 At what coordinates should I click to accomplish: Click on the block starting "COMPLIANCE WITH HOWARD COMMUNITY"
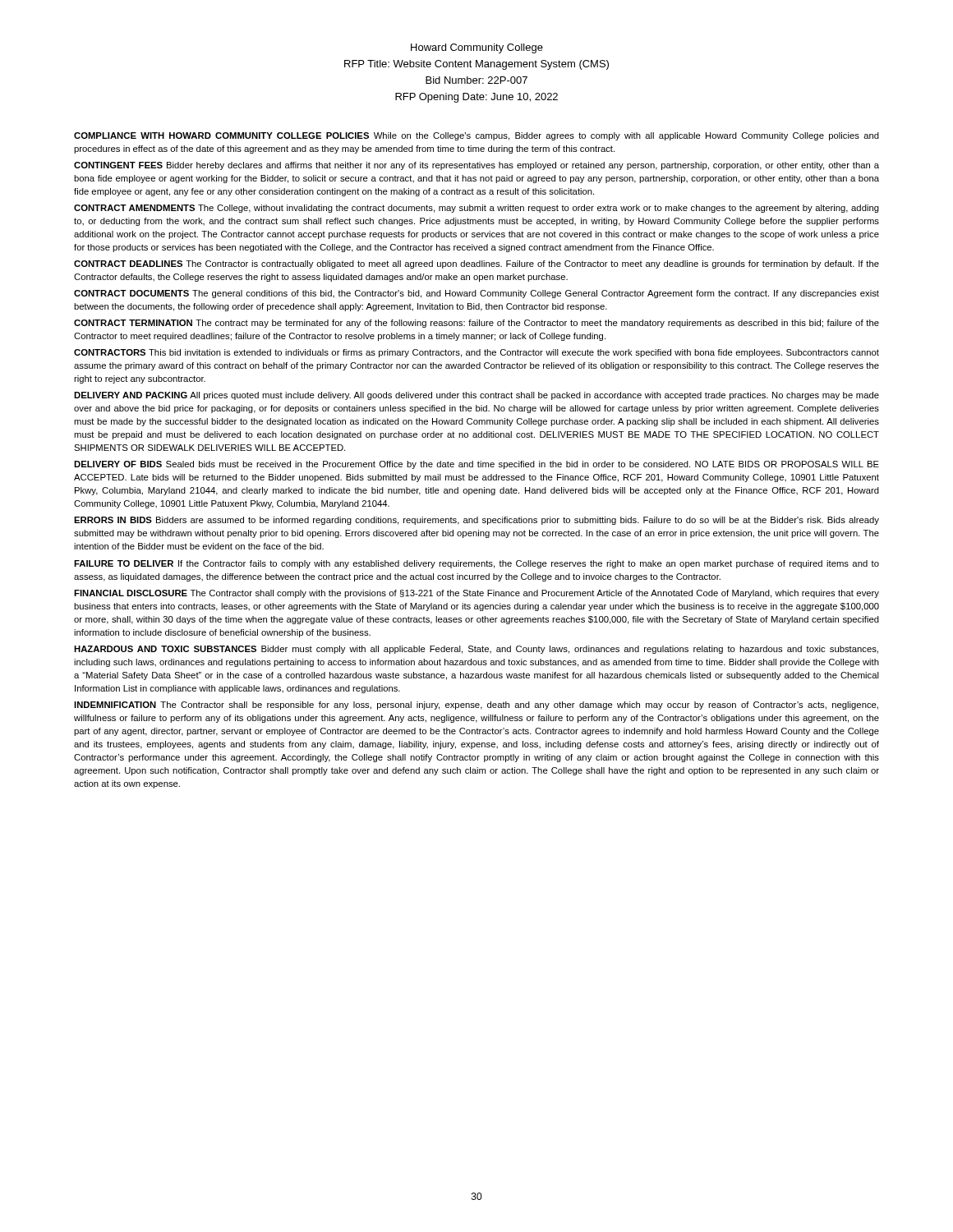click(476, 142)
